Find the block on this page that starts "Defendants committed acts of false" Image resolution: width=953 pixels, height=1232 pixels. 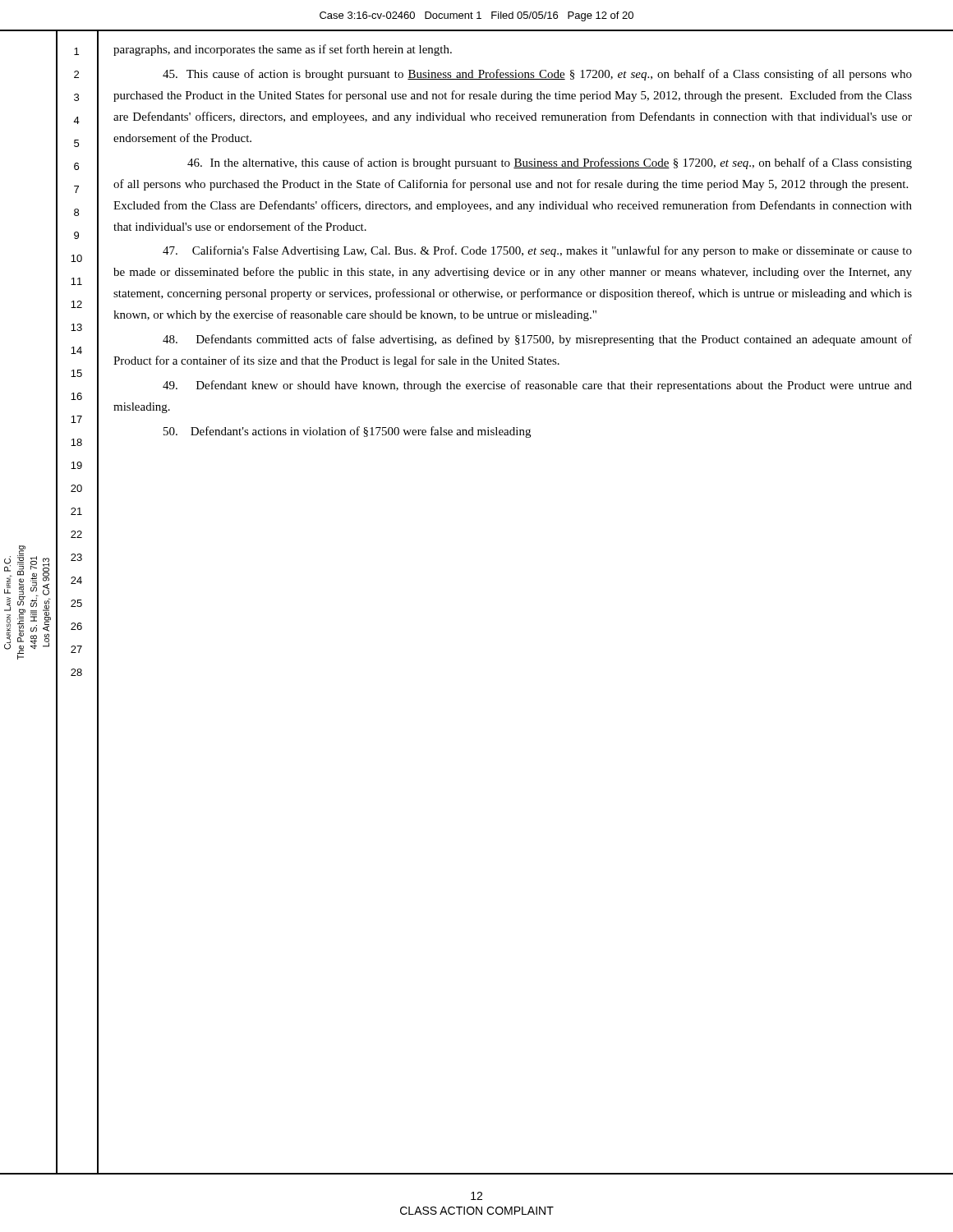[513, 351]
